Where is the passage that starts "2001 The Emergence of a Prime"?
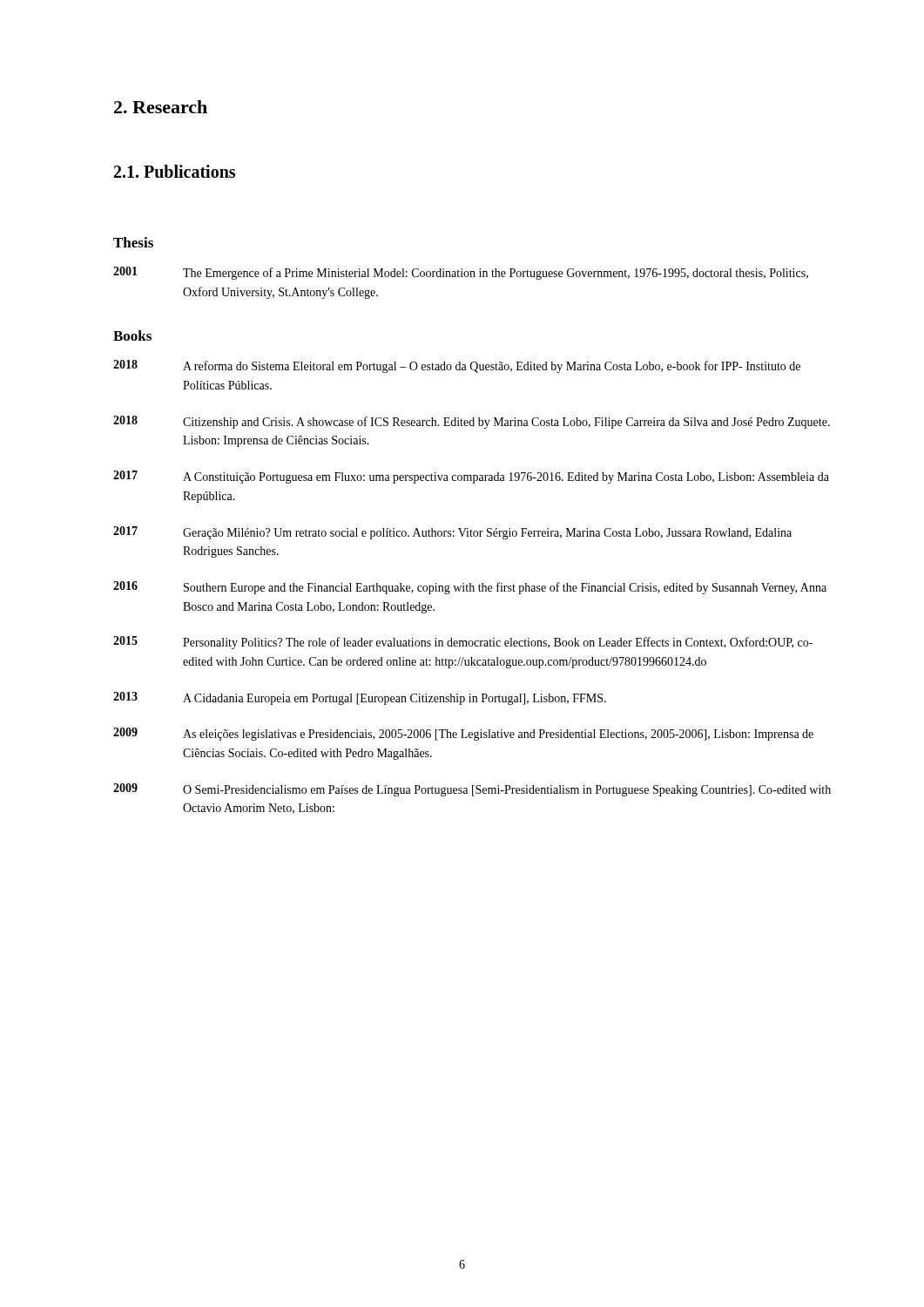Image resolution: width=924 pixels, height=1307 pixels. (475, 283)
